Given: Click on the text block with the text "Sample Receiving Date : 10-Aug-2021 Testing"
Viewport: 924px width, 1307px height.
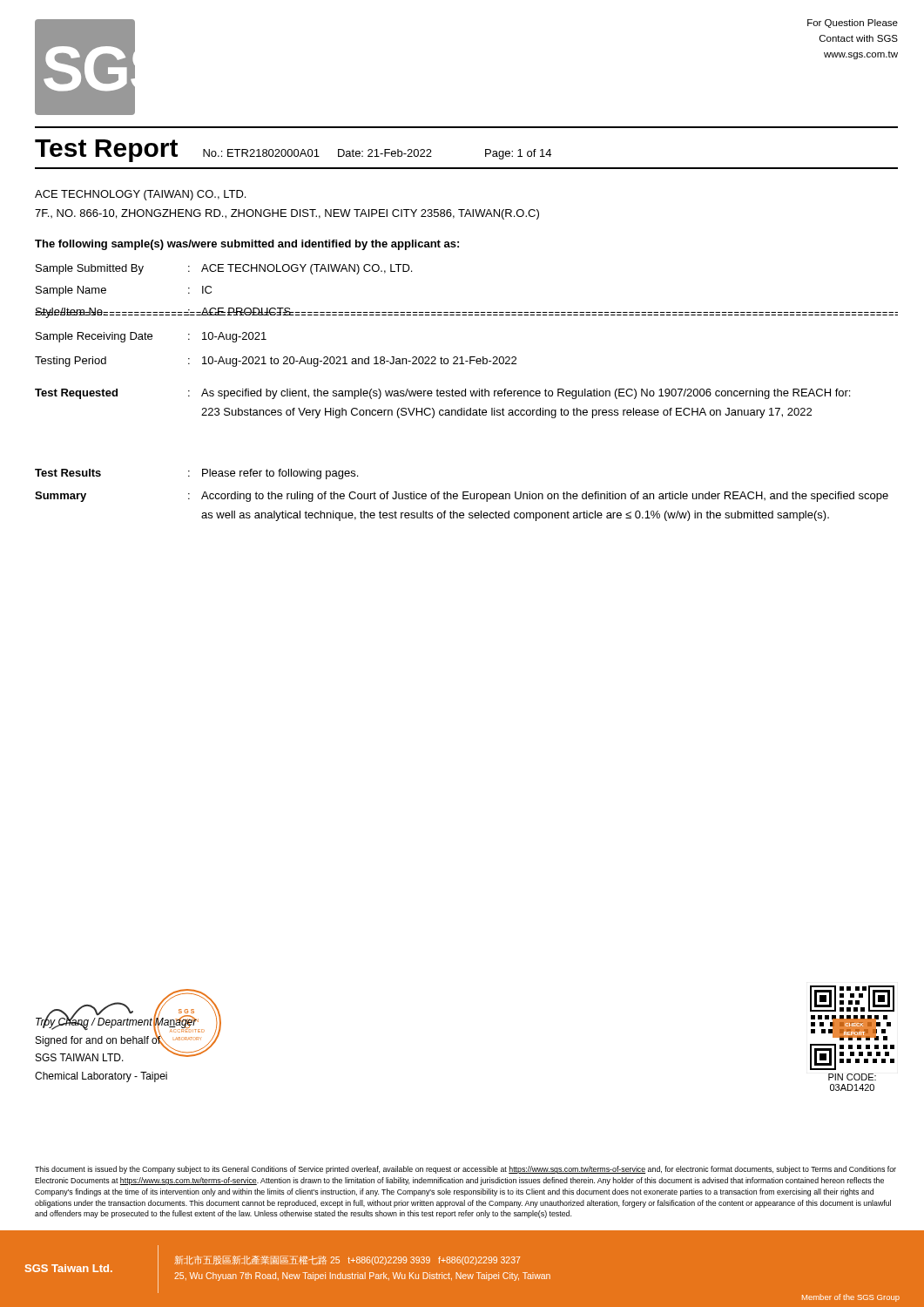Looking at the screenshot, I should tap(276, 349).
